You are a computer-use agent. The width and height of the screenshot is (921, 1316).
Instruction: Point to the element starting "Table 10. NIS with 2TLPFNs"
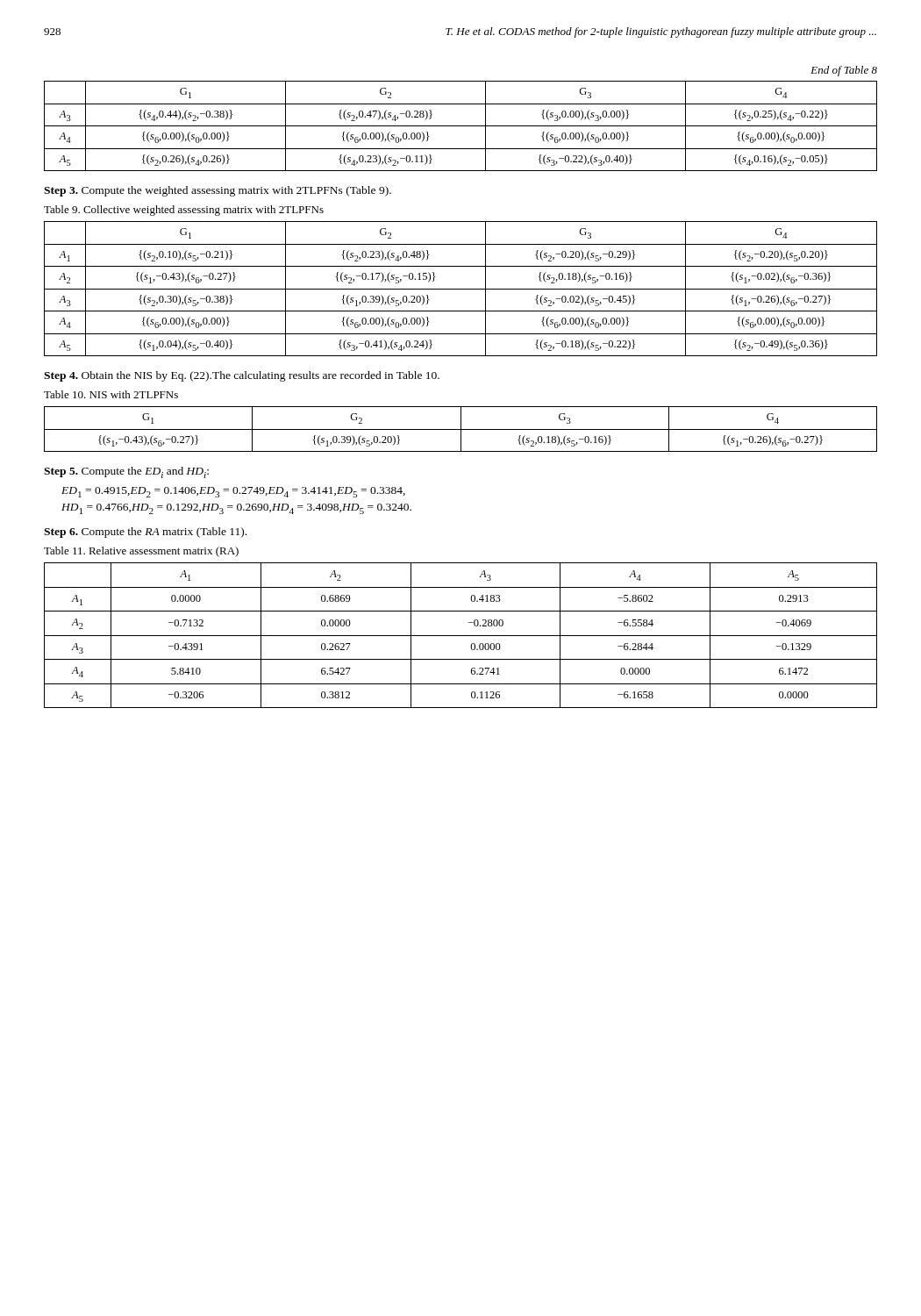point(111,394)
